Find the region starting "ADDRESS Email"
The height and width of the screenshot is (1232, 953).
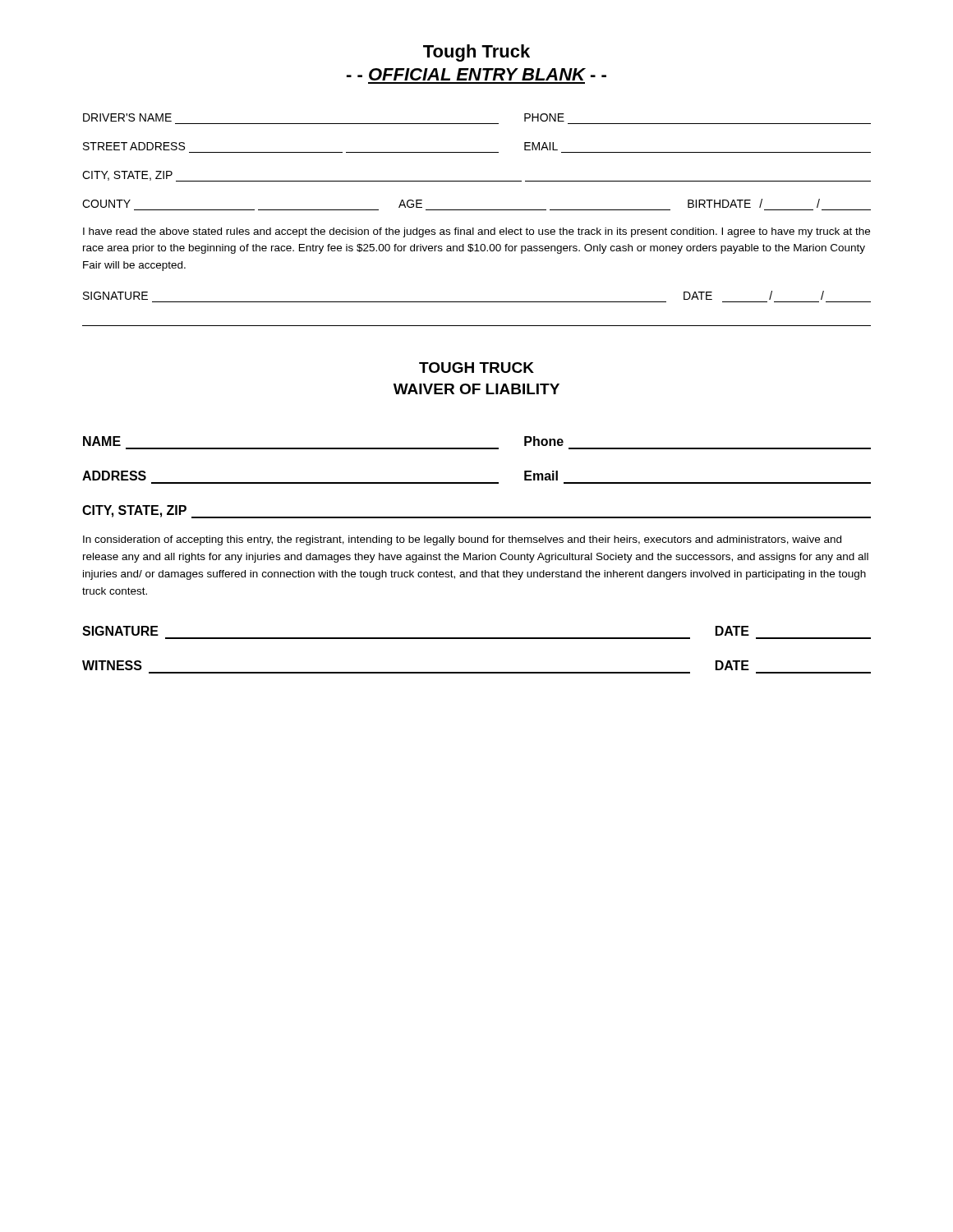point(476,475)
